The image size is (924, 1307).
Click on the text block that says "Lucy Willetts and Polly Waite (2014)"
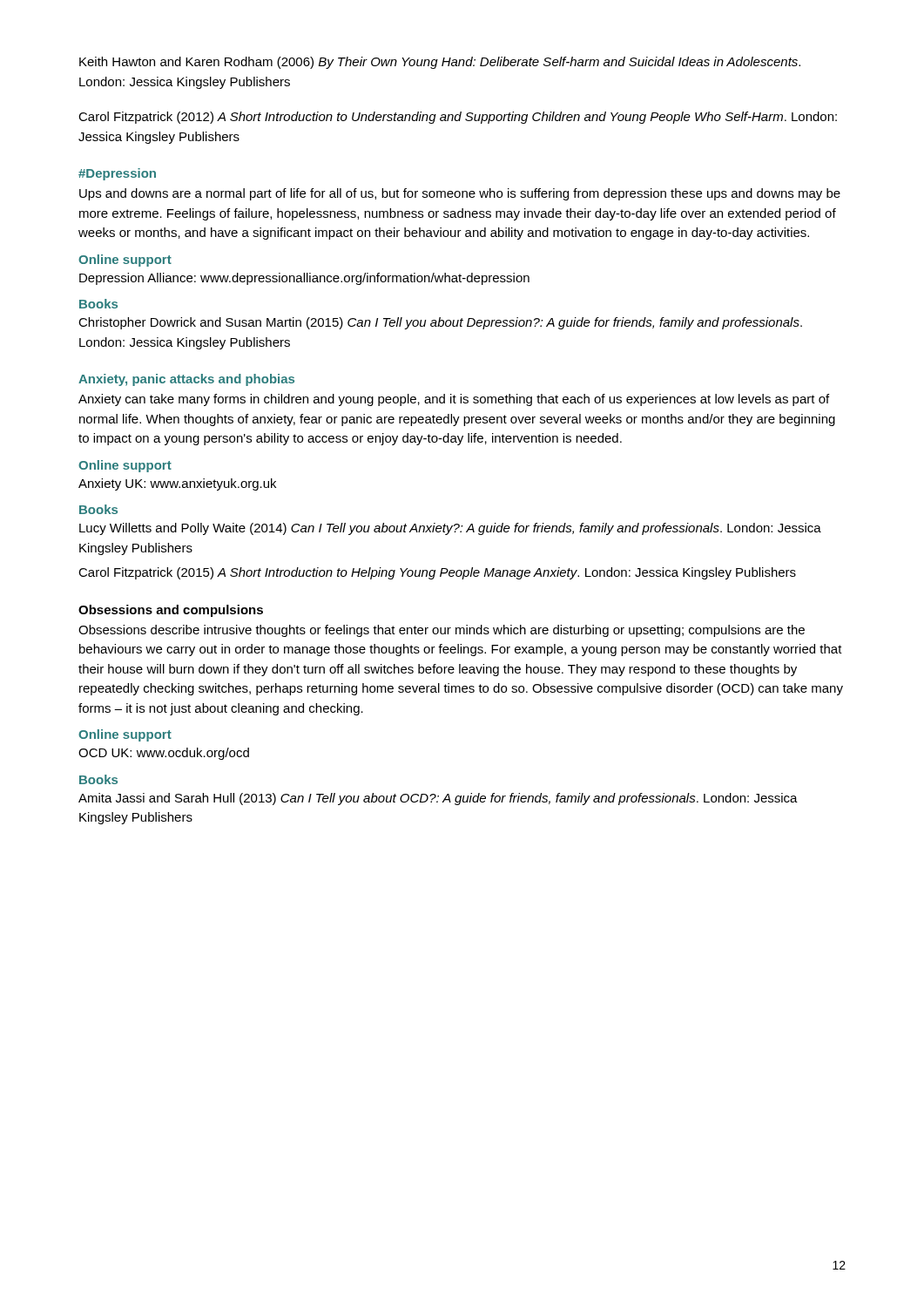click(450, 529)
